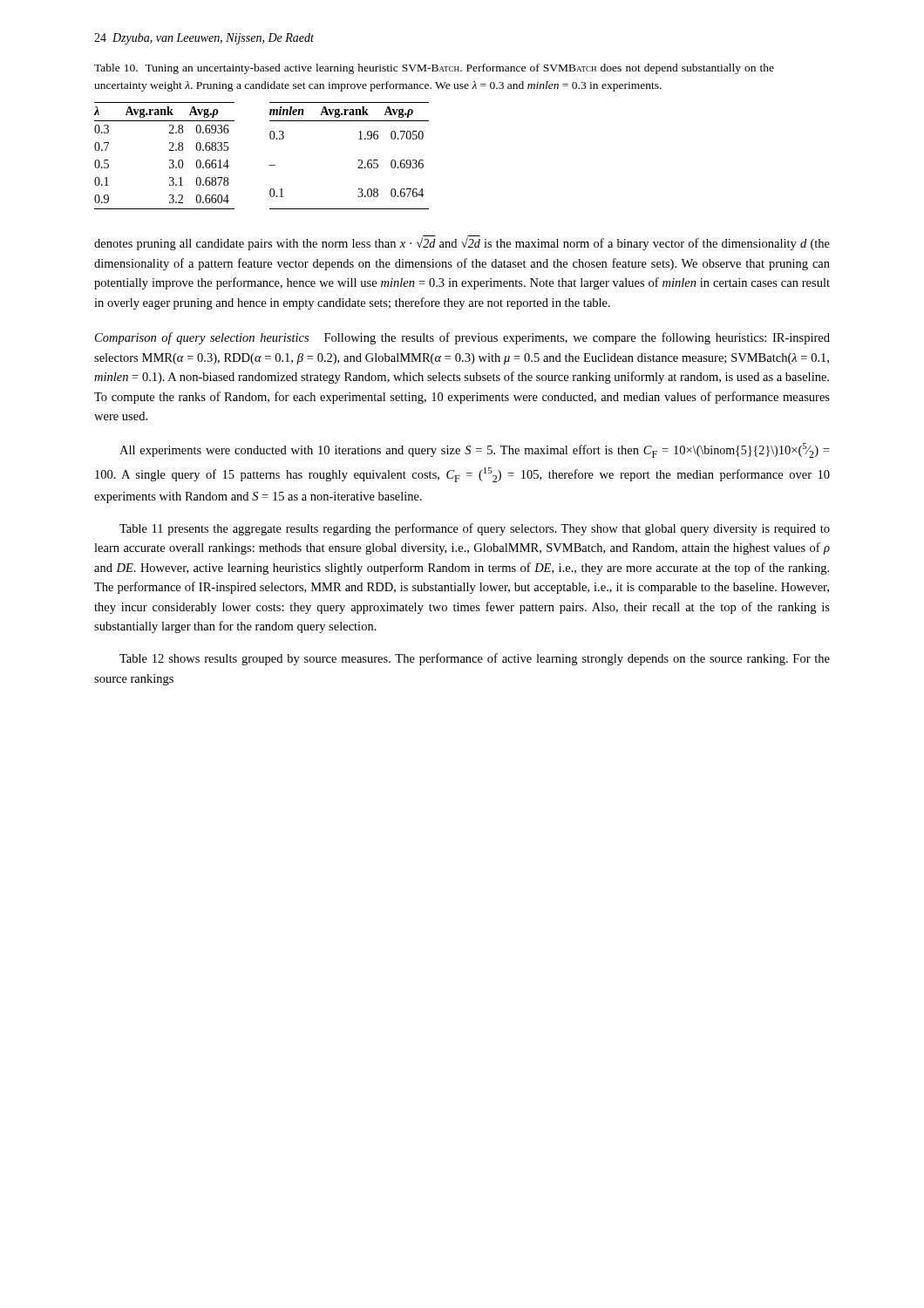Find the text block containing "Comparison of query selection heuristics Following the results"

pyautogui.click(x=462, y=338)
